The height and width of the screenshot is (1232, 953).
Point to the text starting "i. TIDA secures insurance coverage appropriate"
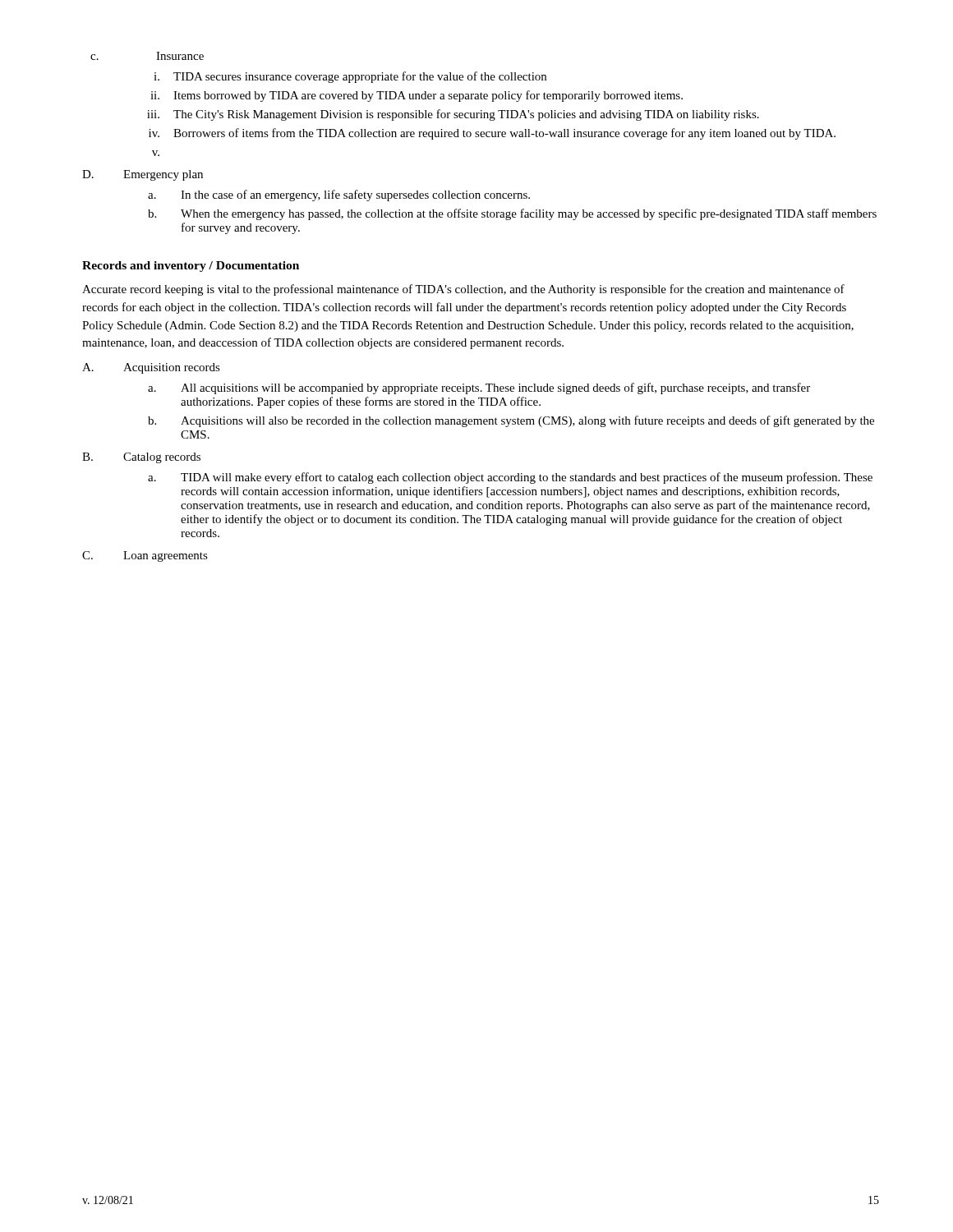(x=497, y=77)
